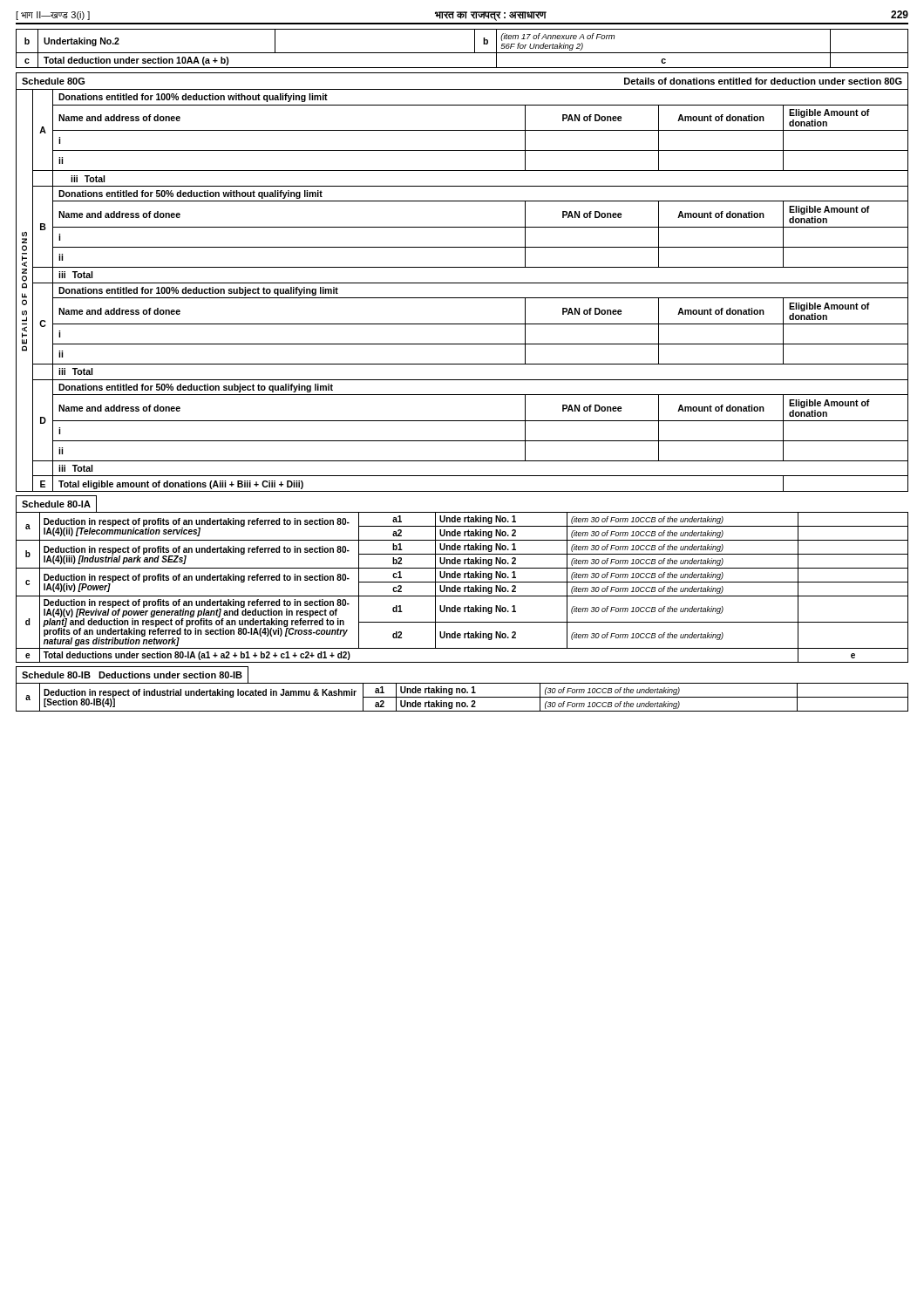924x1308 pixels.
Task: Click on the table containing "Undertaking No.2"
Action: coord(462,48)
